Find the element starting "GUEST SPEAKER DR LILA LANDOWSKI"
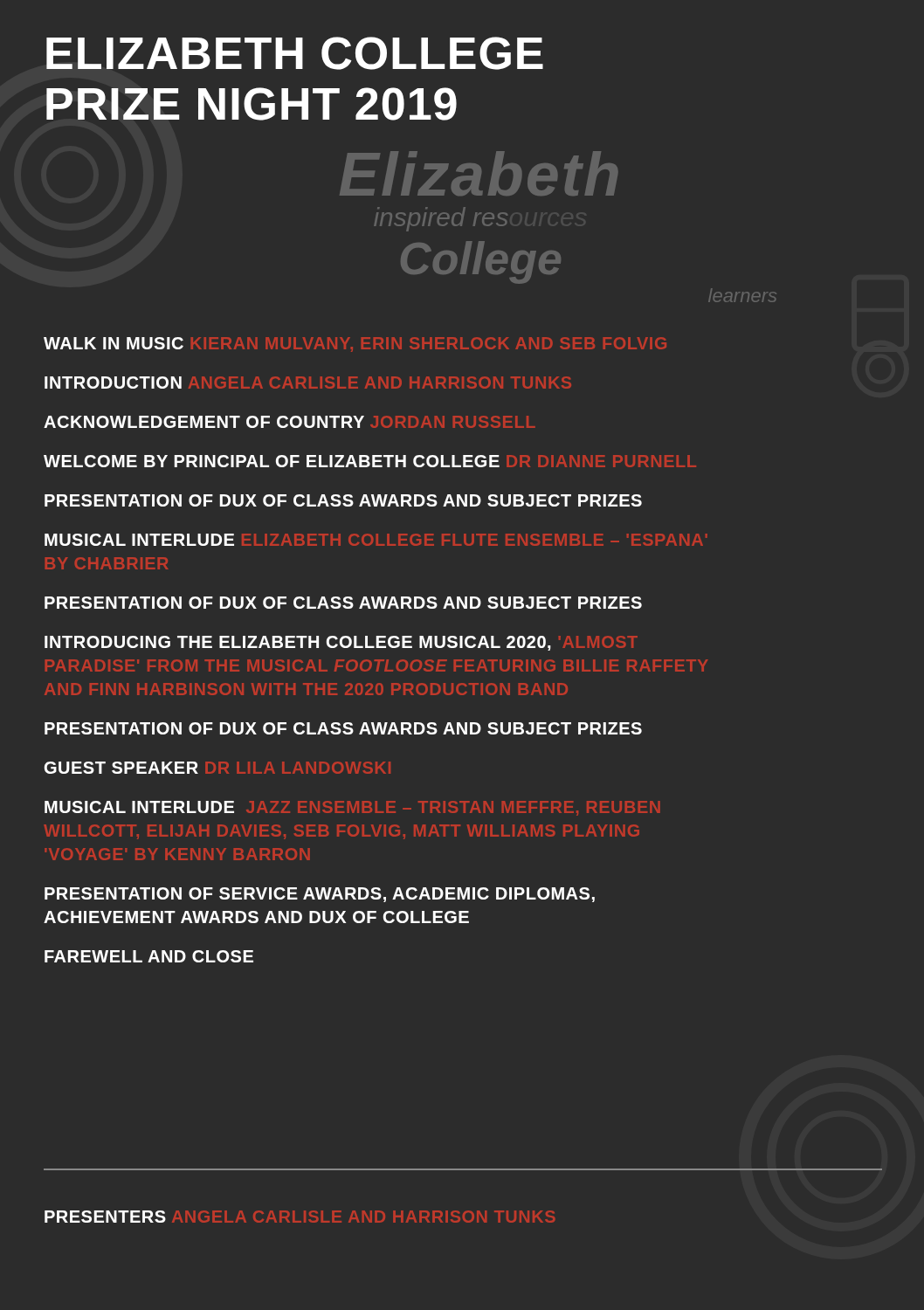Image resolution: width=924 pixels, height=1310 pixels. click(218, 768)
